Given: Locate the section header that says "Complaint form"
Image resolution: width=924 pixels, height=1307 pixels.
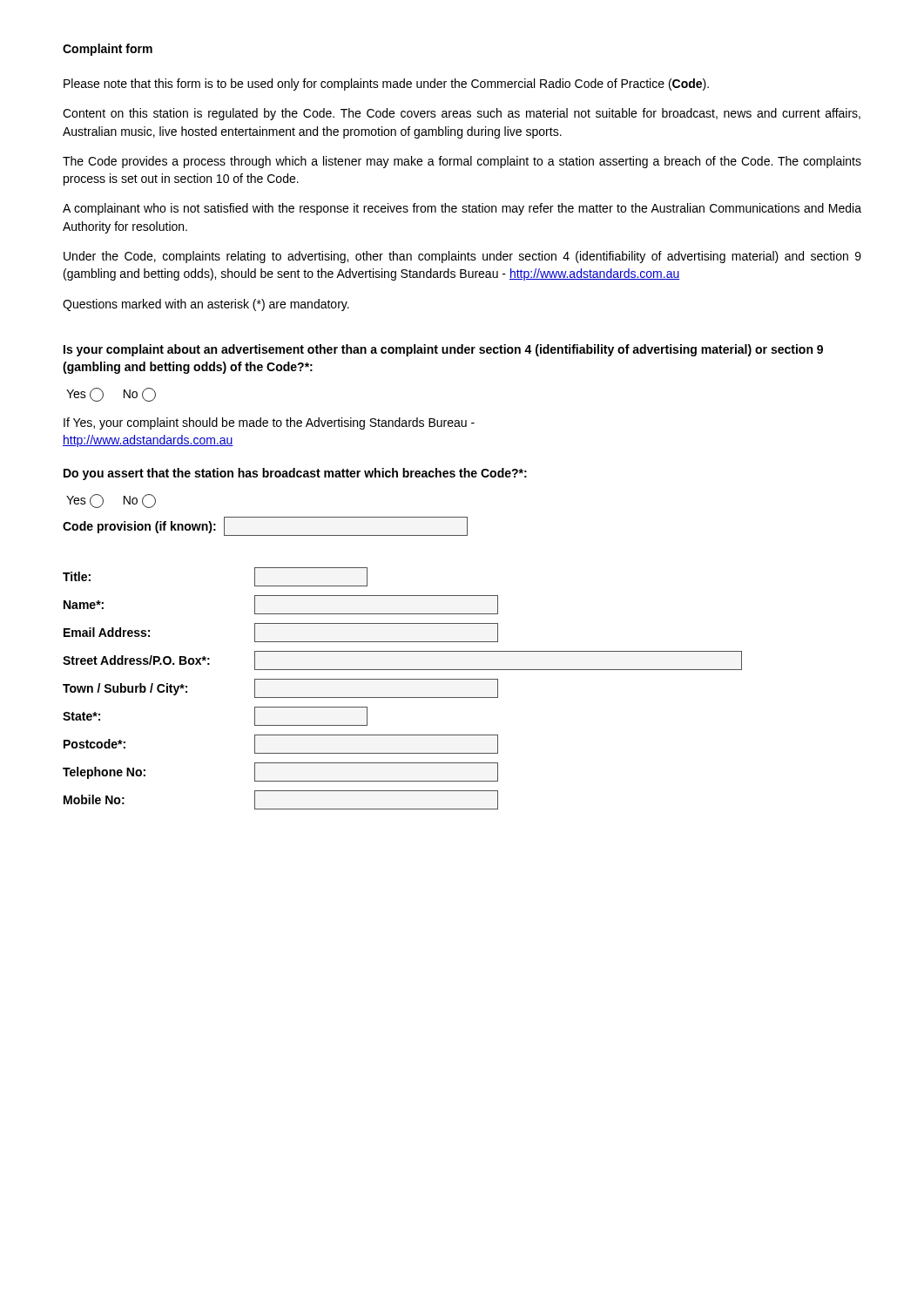Looking at the screenshot, I should [108, 49].
